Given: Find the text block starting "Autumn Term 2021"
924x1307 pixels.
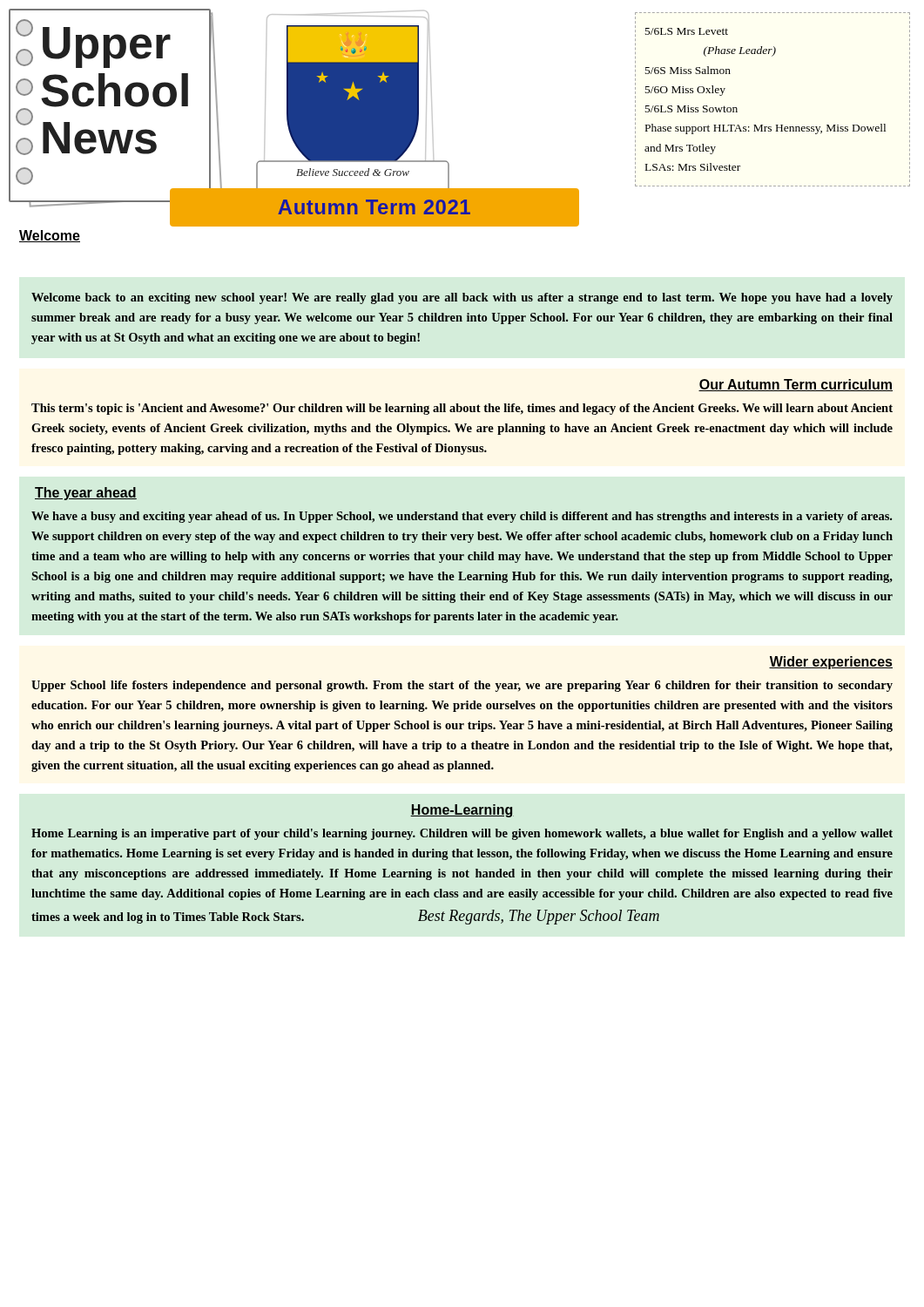Looking at the screenshot, I should click(374, 207).
